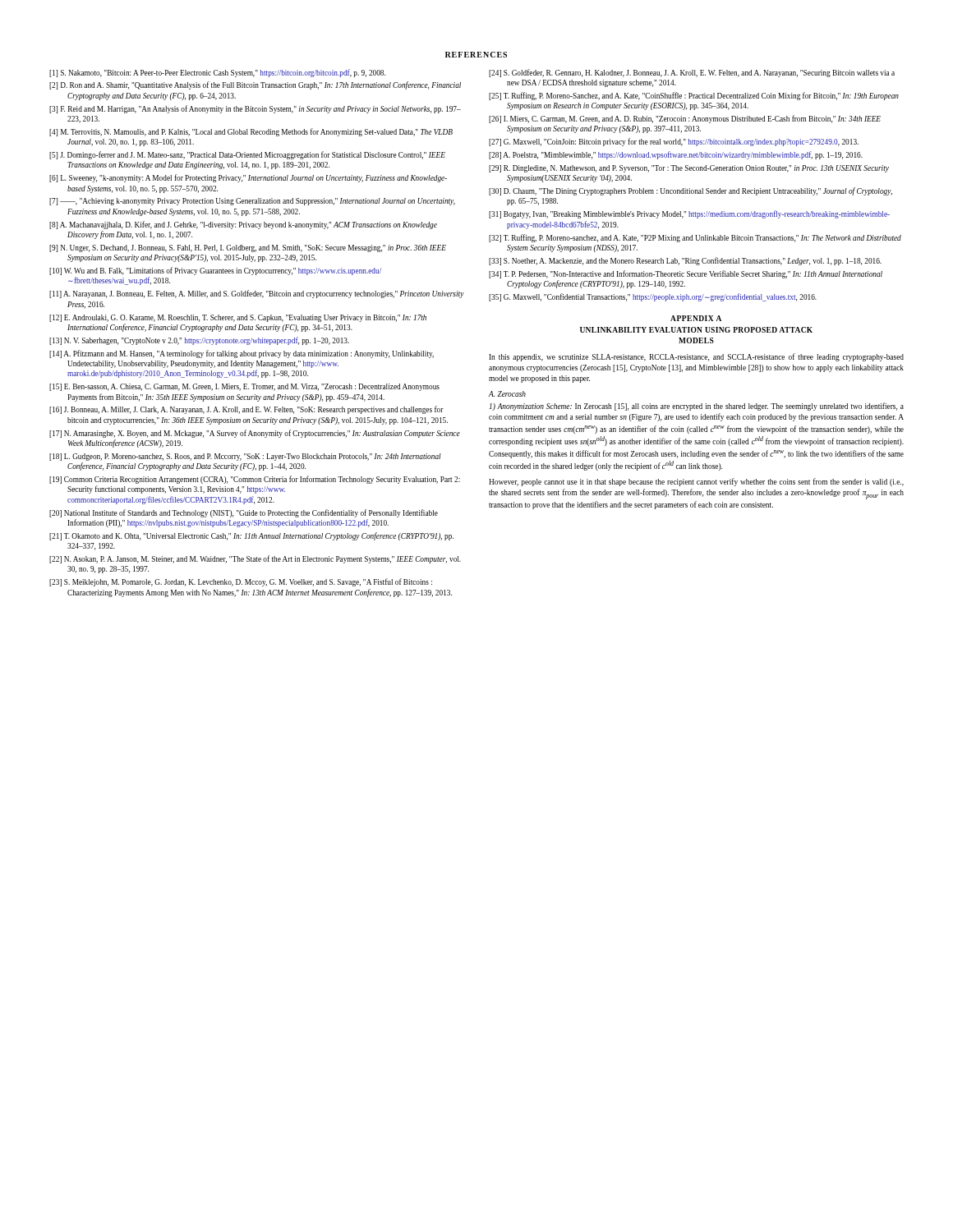Locate the list item containing "[13] N. V. Saberhagen,"
The image size is (953, 1232).
(x=199, y=341)
